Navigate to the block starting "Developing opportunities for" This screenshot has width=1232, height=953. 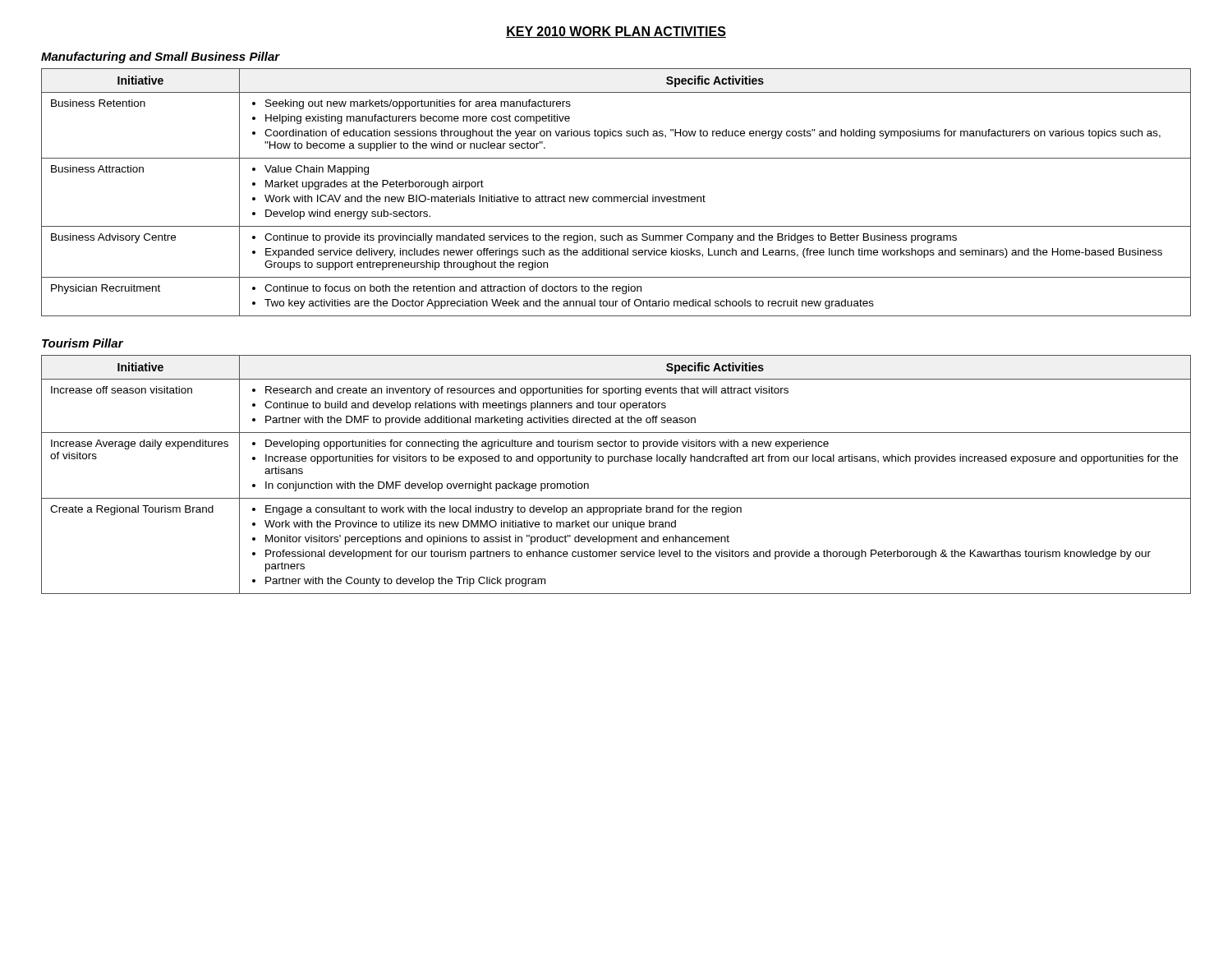coord(547,443)
